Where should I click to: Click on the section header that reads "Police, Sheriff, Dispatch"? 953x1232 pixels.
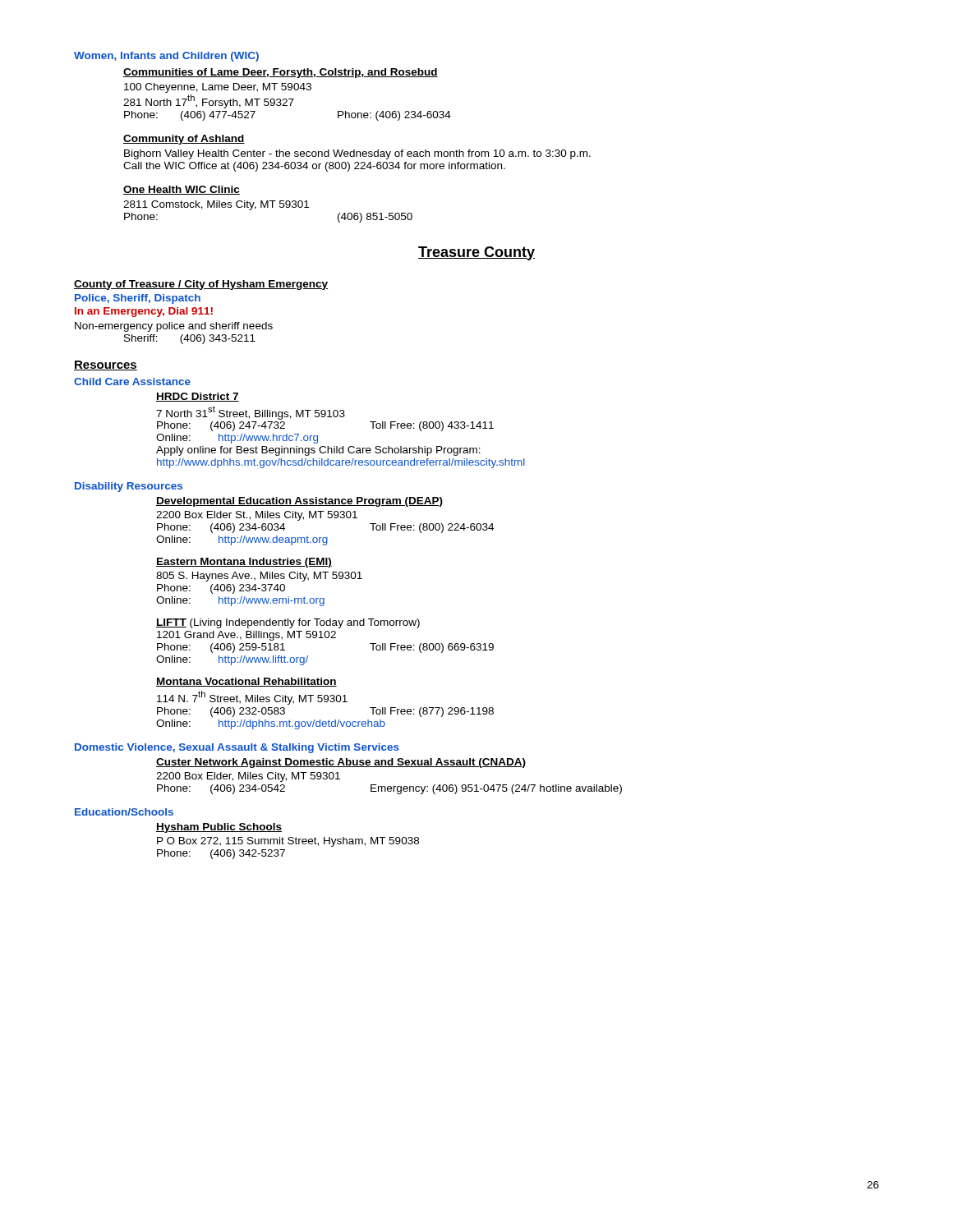point(137,297)
